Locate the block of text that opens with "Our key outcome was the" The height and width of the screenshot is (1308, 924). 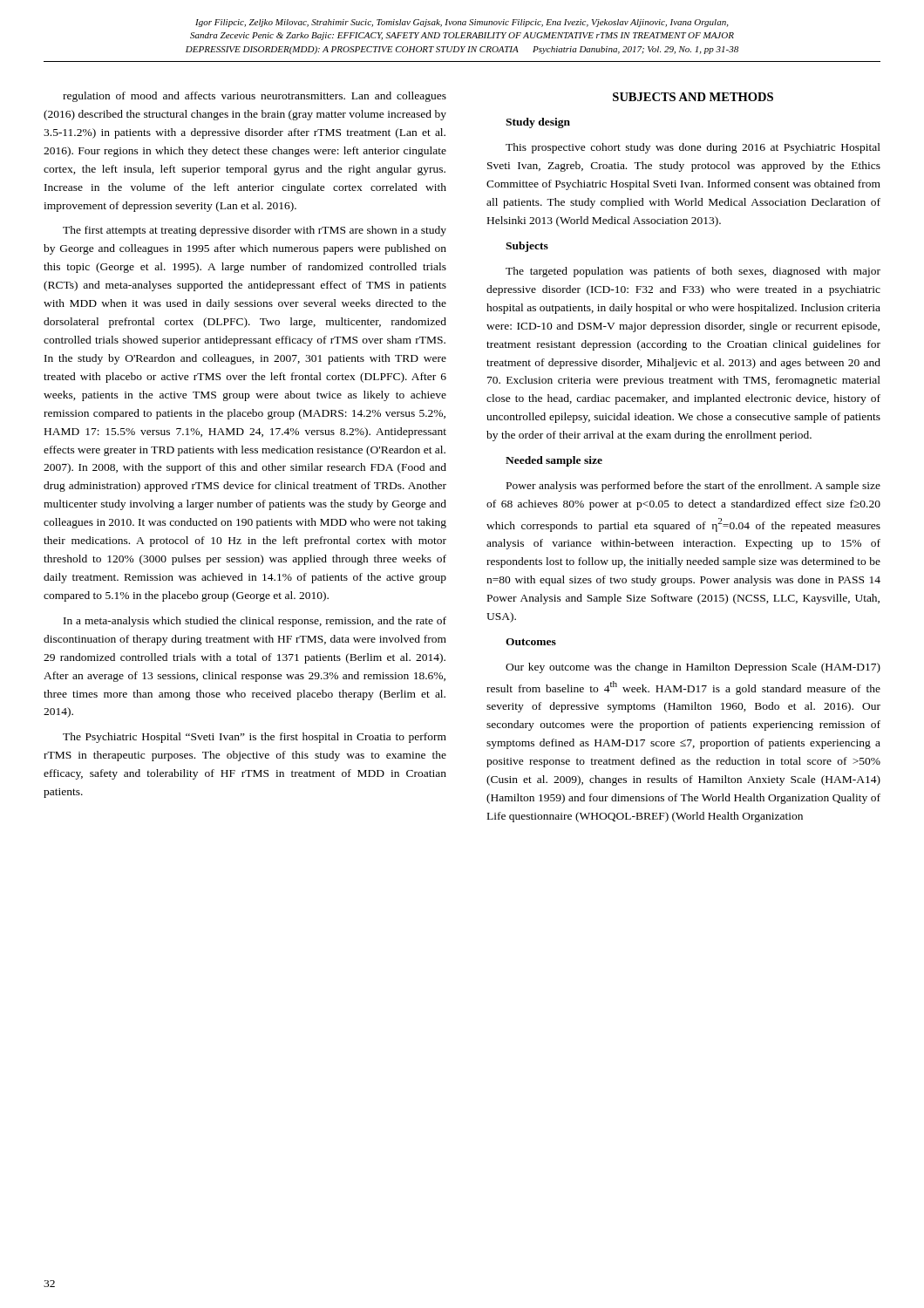point(683,742)
